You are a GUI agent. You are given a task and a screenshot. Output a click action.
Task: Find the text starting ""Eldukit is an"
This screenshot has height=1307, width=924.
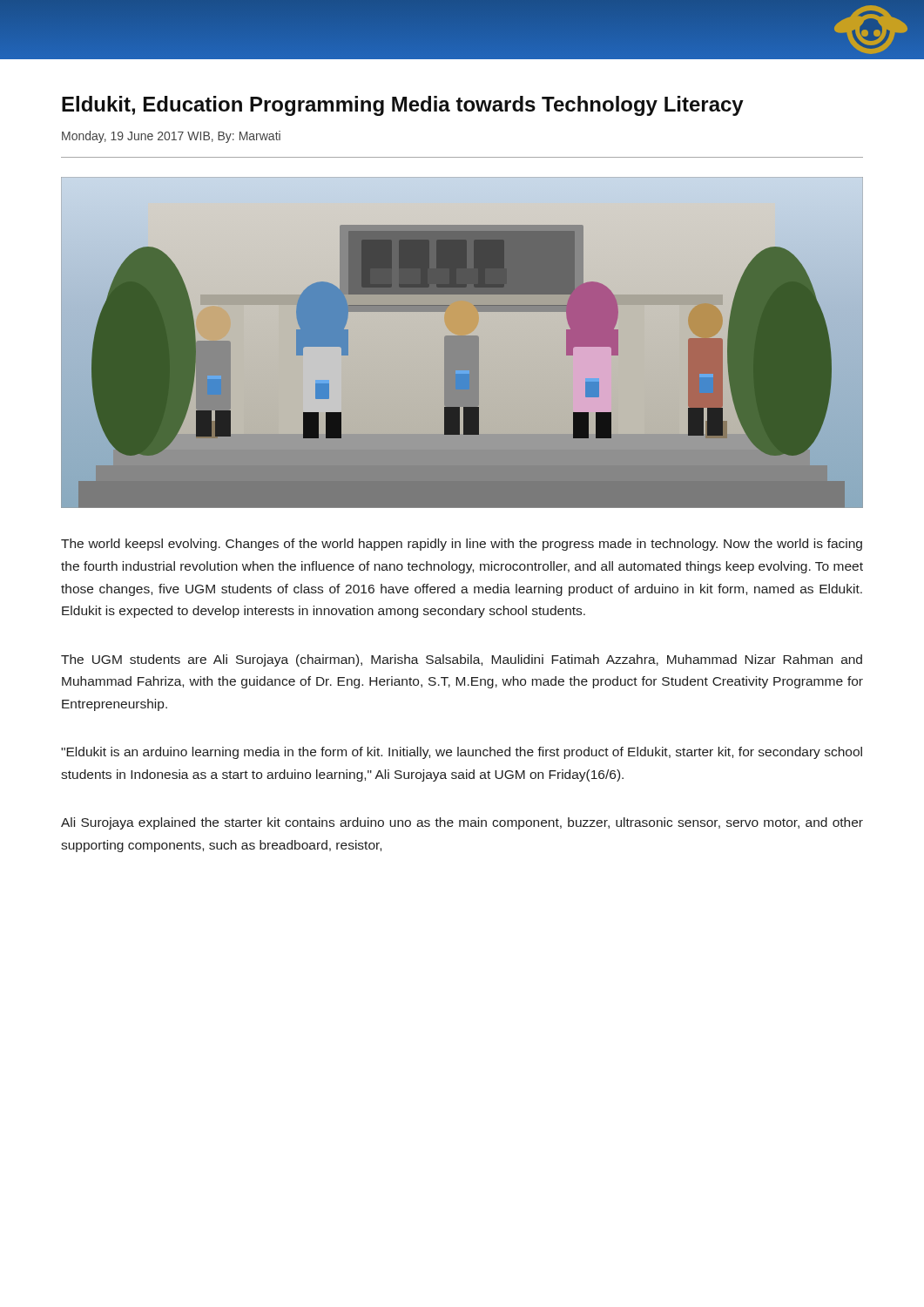point(462,763)
